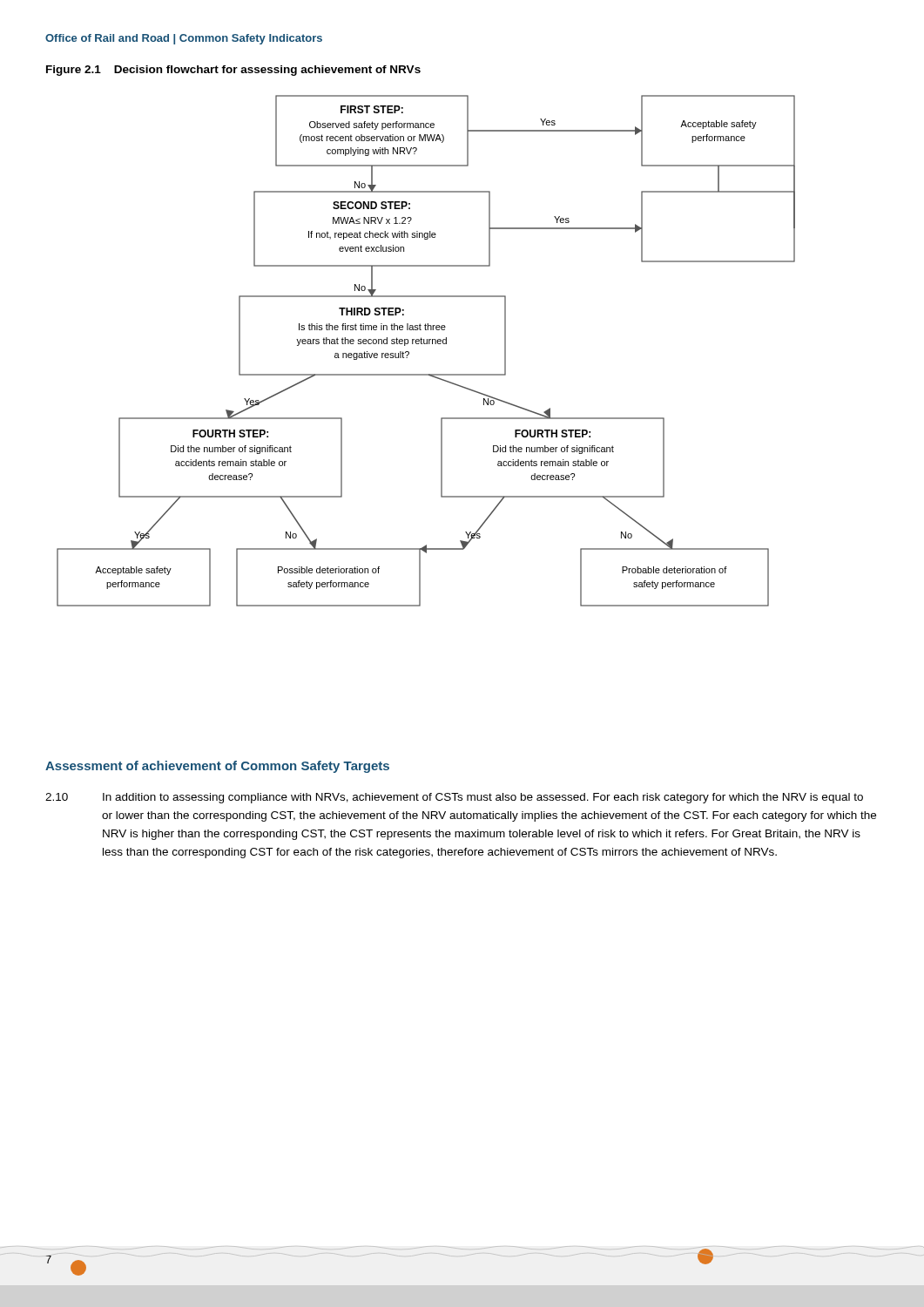The height and width of the screenshot is (1307, 924).
Task: Click the passage that begins "10In addition to assessing compliance"
Action: (x=461, y=825)
